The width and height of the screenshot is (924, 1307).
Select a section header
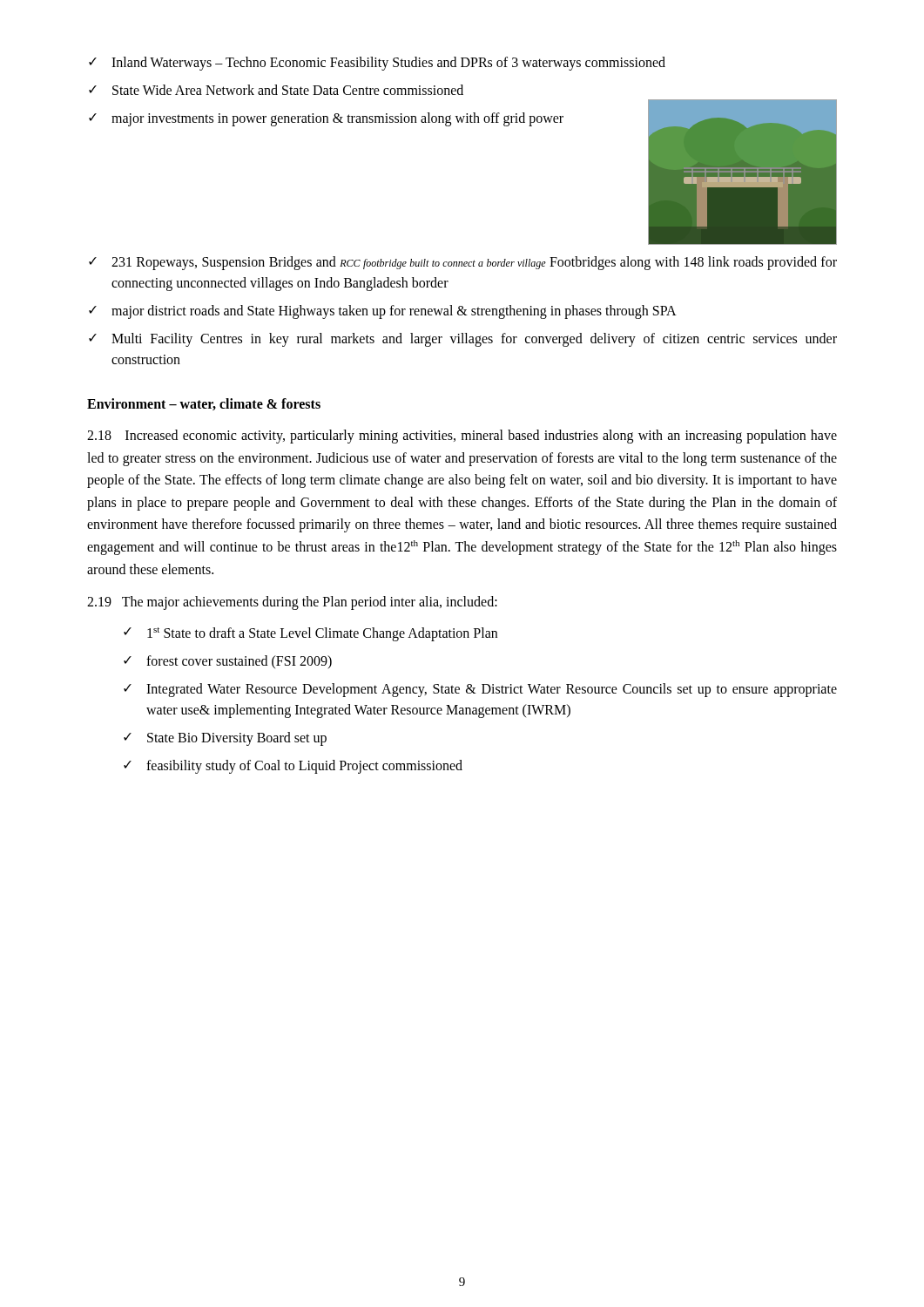click(x=204, y=404)
